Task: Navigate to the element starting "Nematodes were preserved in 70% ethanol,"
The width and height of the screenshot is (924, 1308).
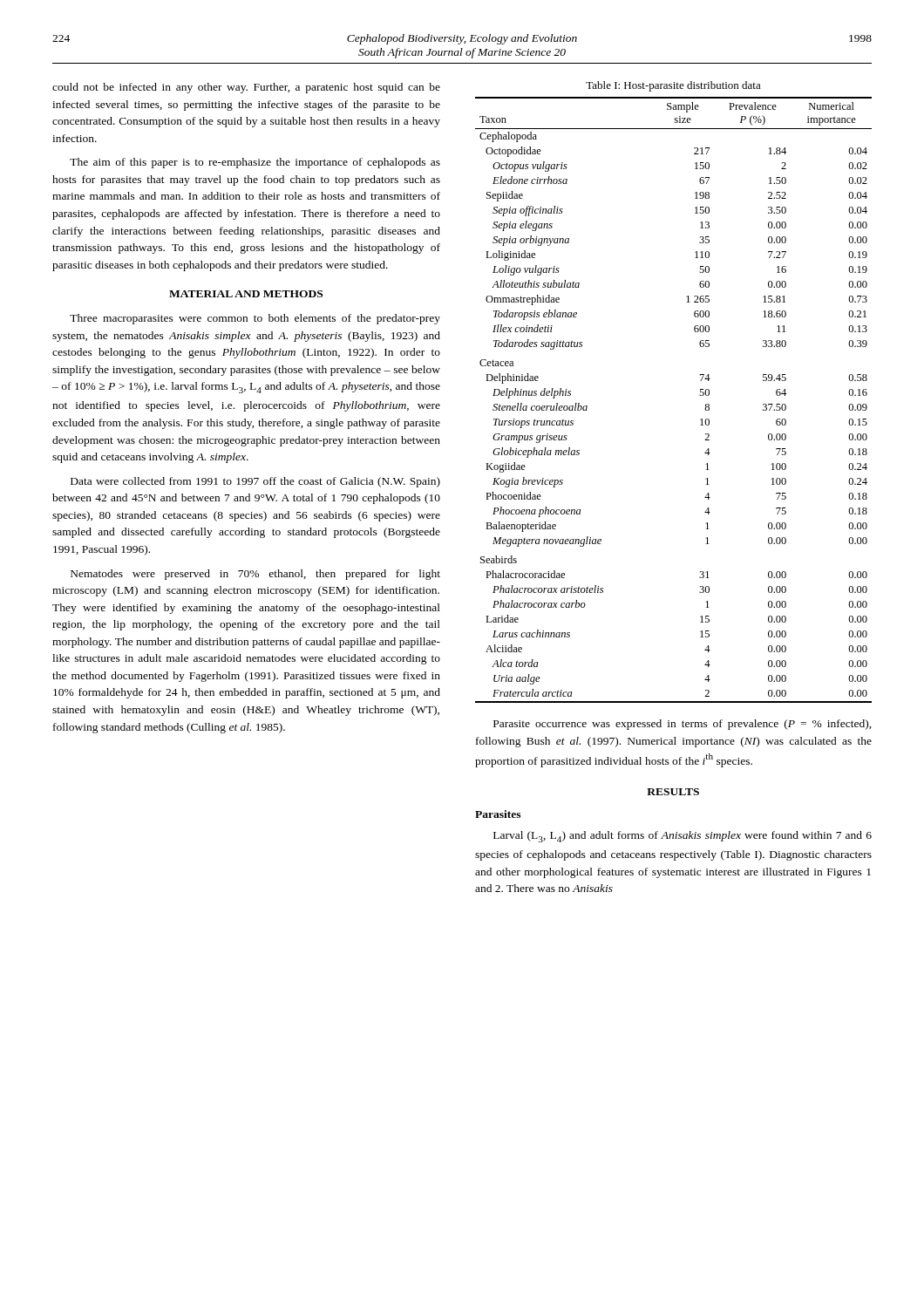Action: click(246, 650)
